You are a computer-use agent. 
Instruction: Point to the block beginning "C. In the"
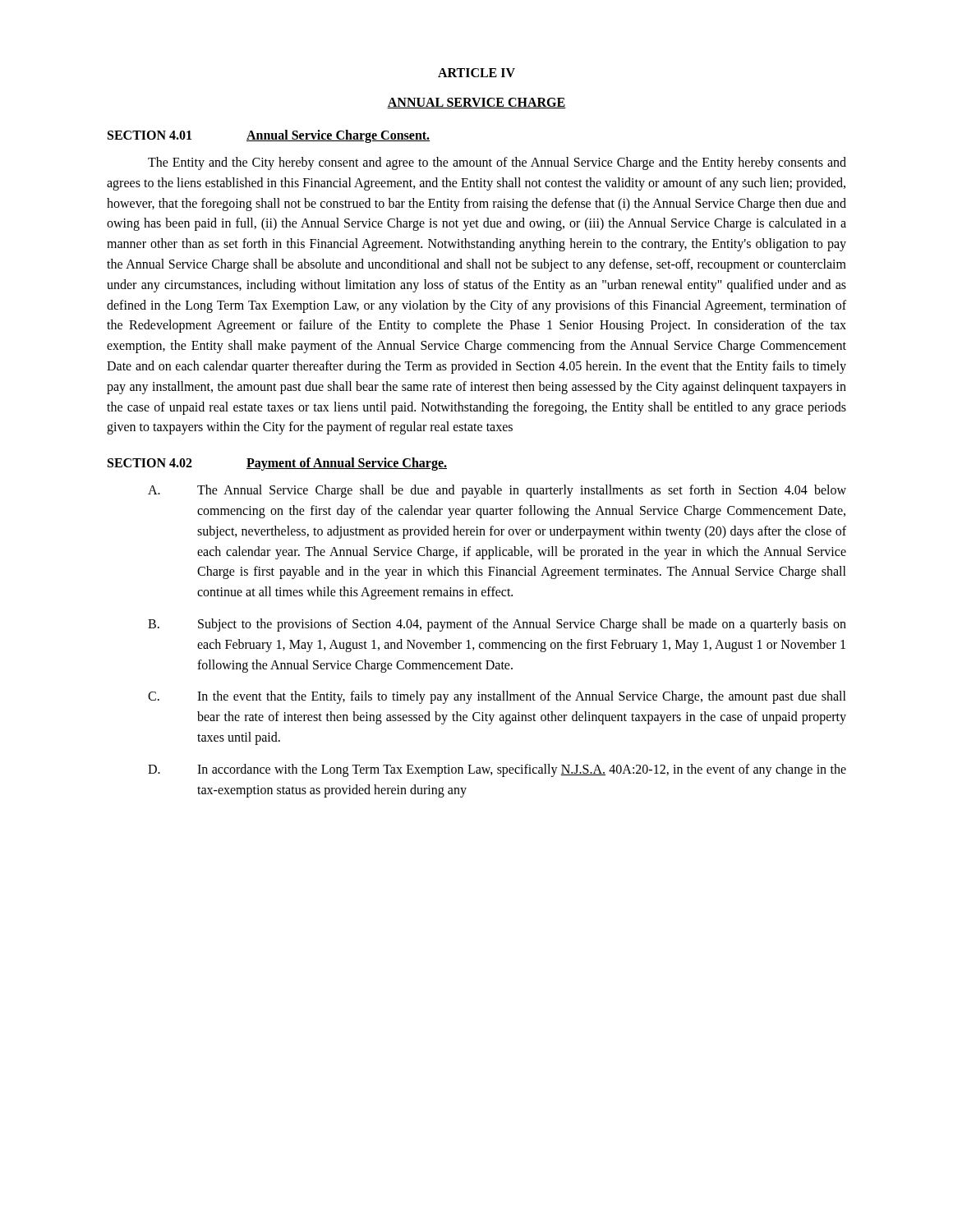[476, 717]
